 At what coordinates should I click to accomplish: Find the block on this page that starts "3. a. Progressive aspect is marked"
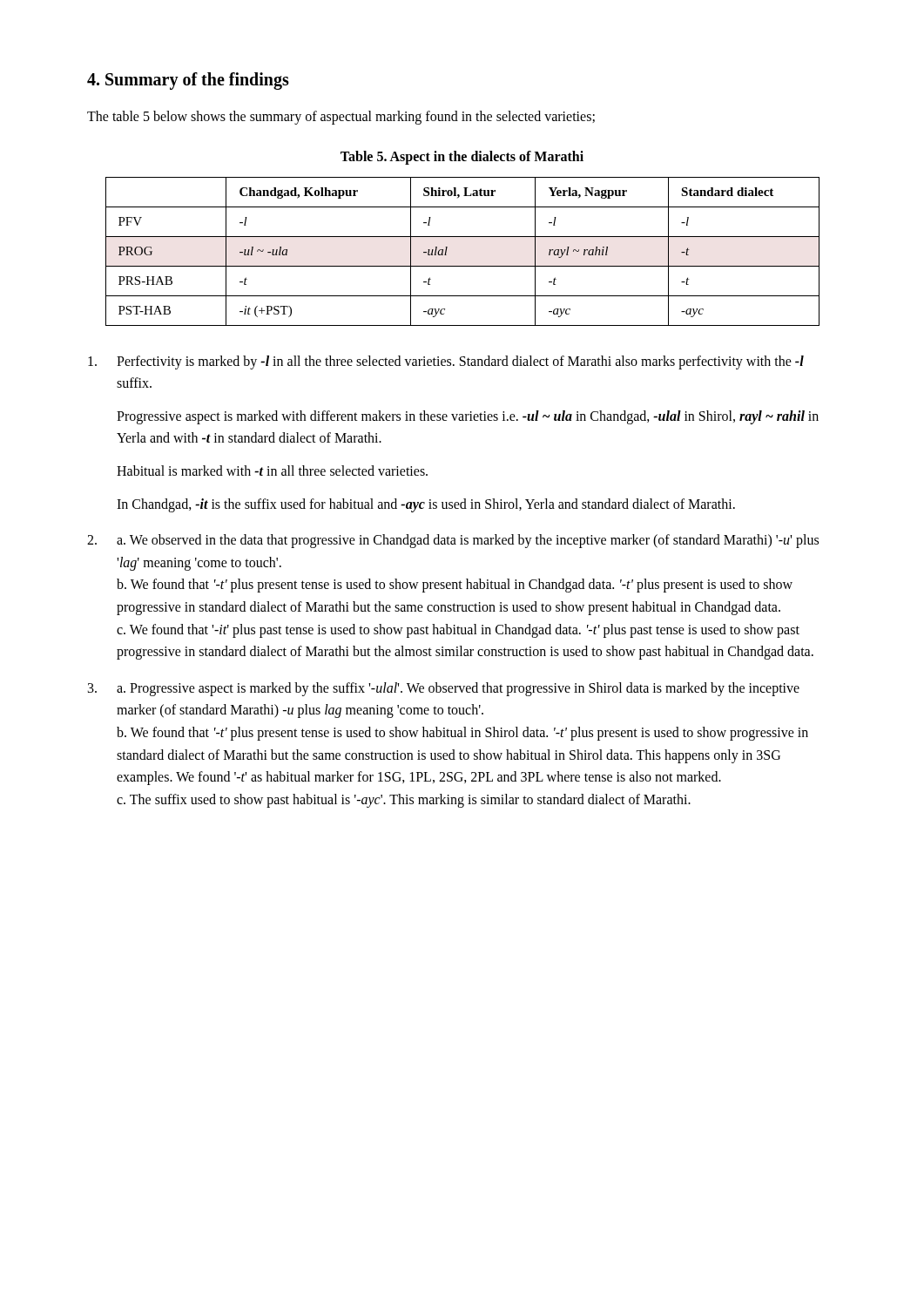point(462,744)
